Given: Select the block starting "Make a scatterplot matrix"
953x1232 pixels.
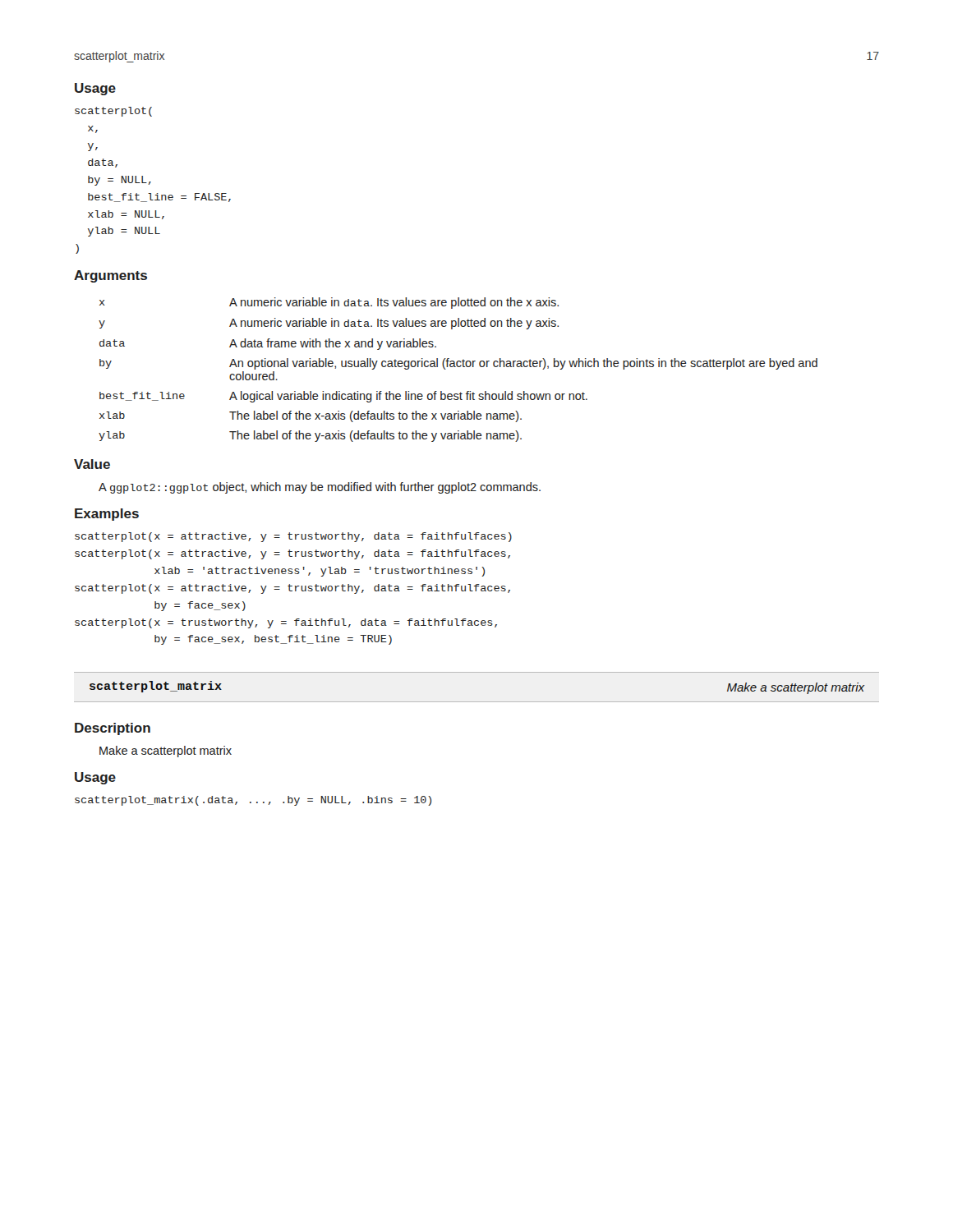Looking at the screenshot, I should [x=166, y=752].
